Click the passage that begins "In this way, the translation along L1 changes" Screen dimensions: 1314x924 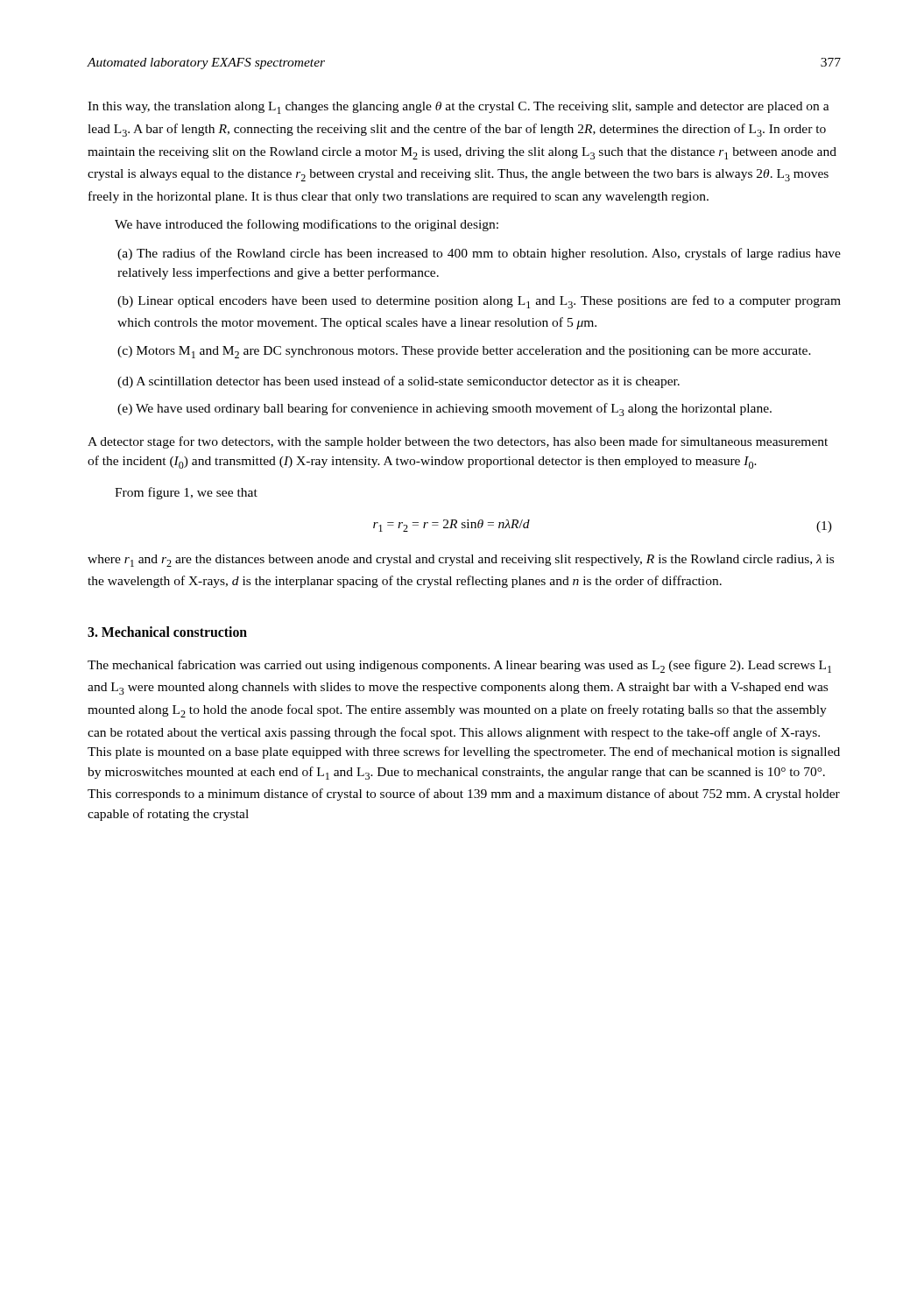[462, 151]
